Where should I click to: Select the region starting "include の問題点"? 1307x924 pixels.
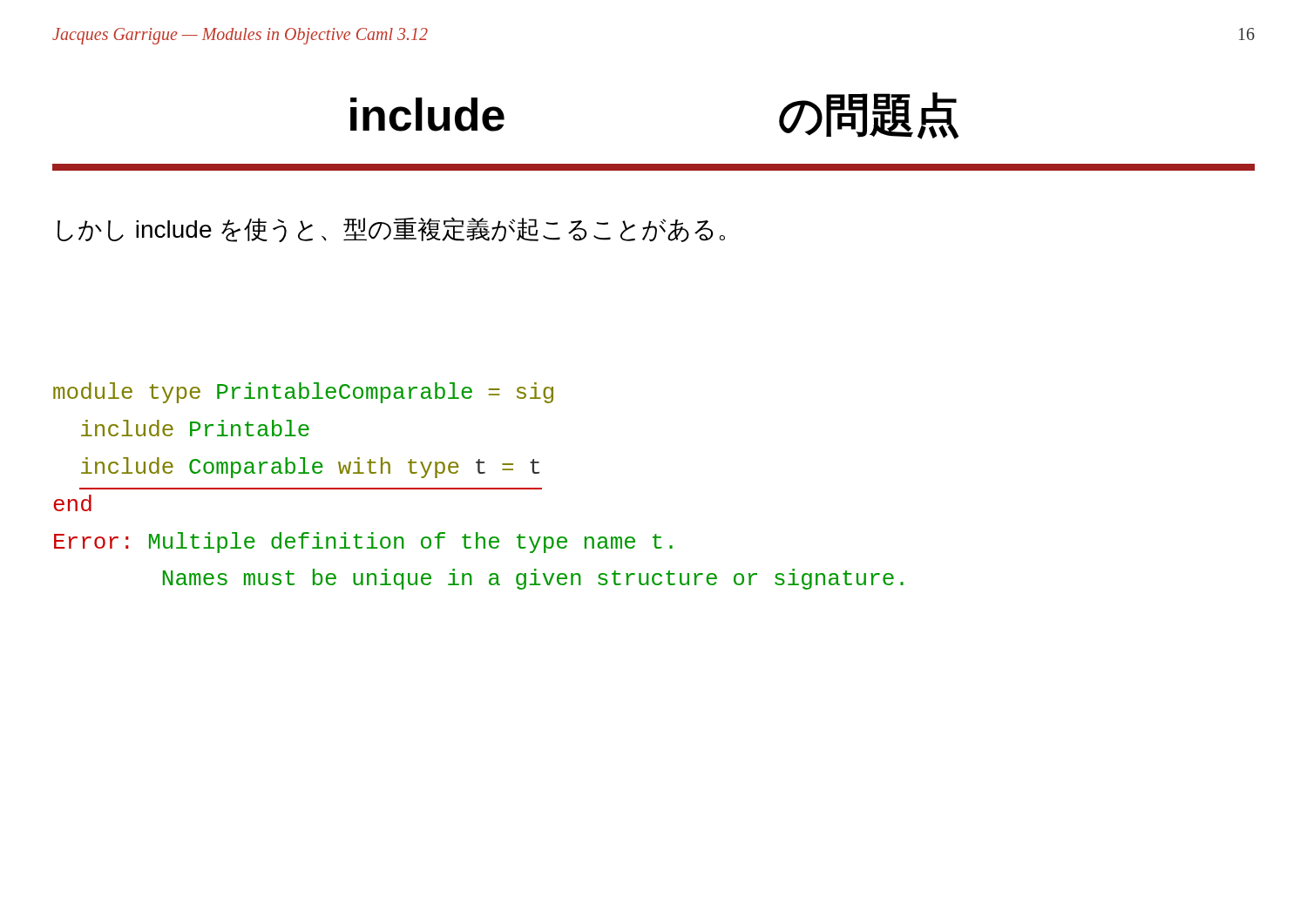[x=419, y=115]
